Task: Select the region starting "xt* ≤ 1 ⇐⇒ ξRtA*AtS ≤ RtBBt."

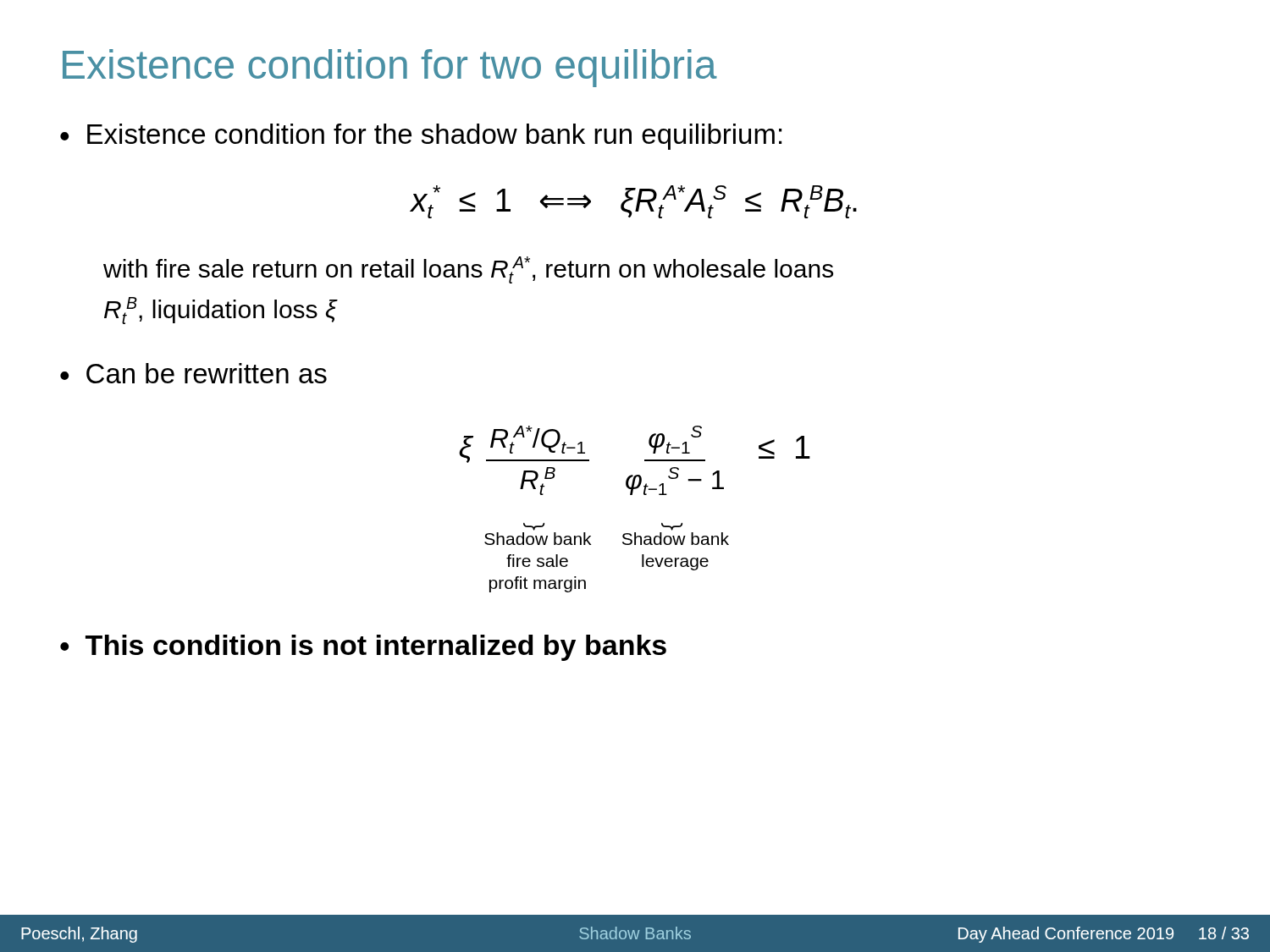Action: click(x=635, y=202)
